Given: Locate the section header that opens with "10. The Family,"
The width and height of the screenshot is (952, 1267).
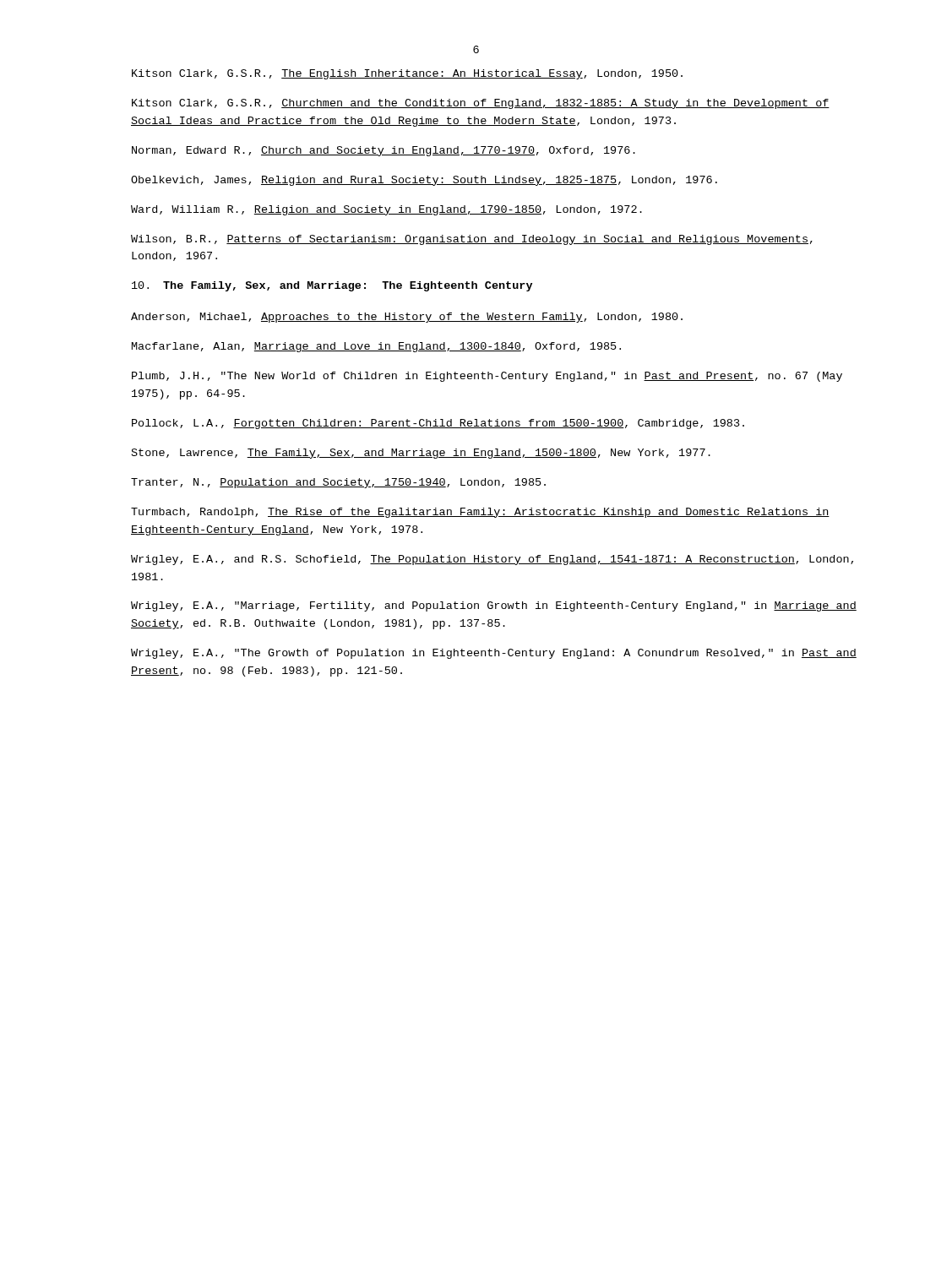Looking at the screenshot, I should 332,287.
